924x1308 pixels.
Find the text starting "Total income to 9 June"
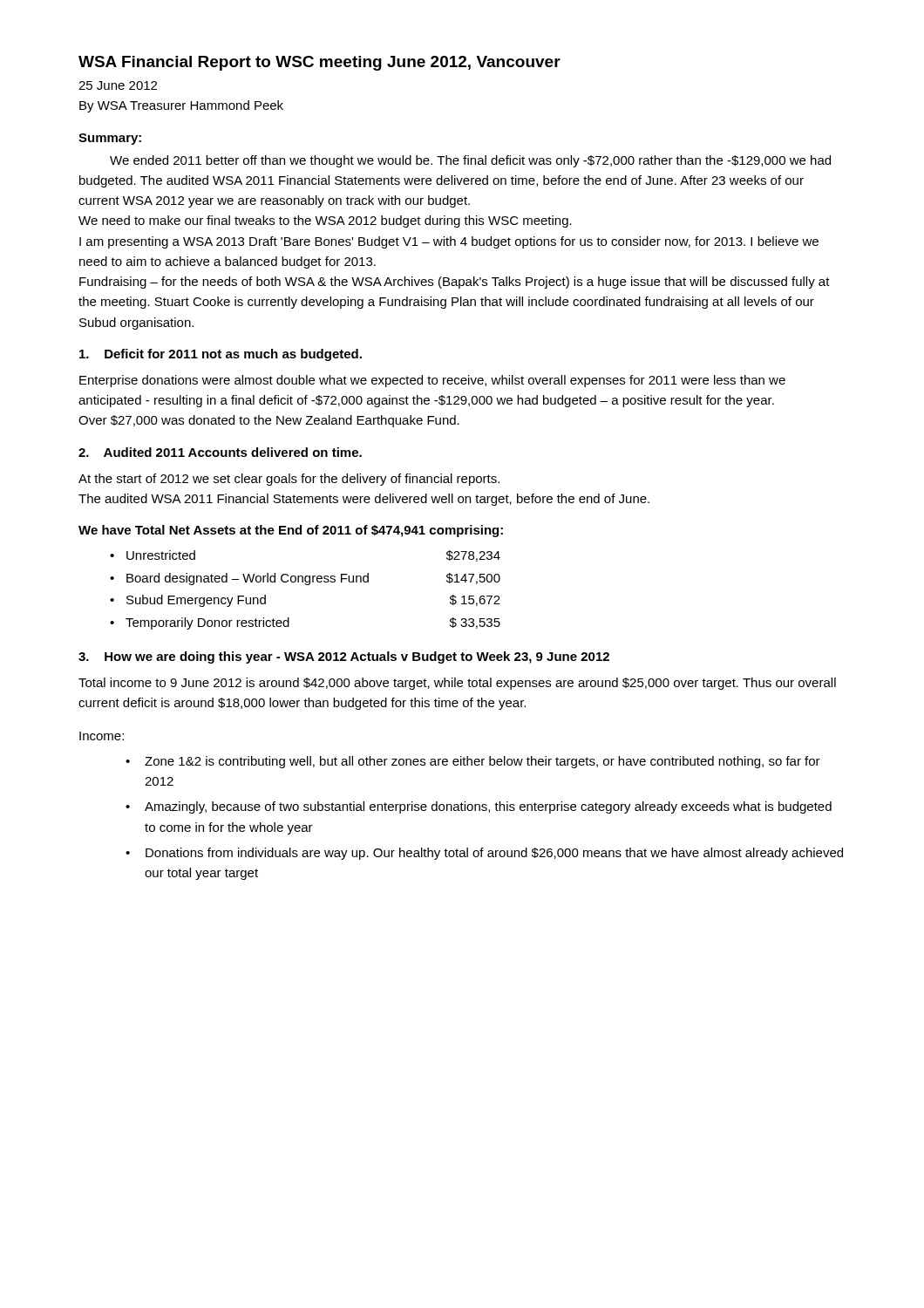click(x=457, y=692)
